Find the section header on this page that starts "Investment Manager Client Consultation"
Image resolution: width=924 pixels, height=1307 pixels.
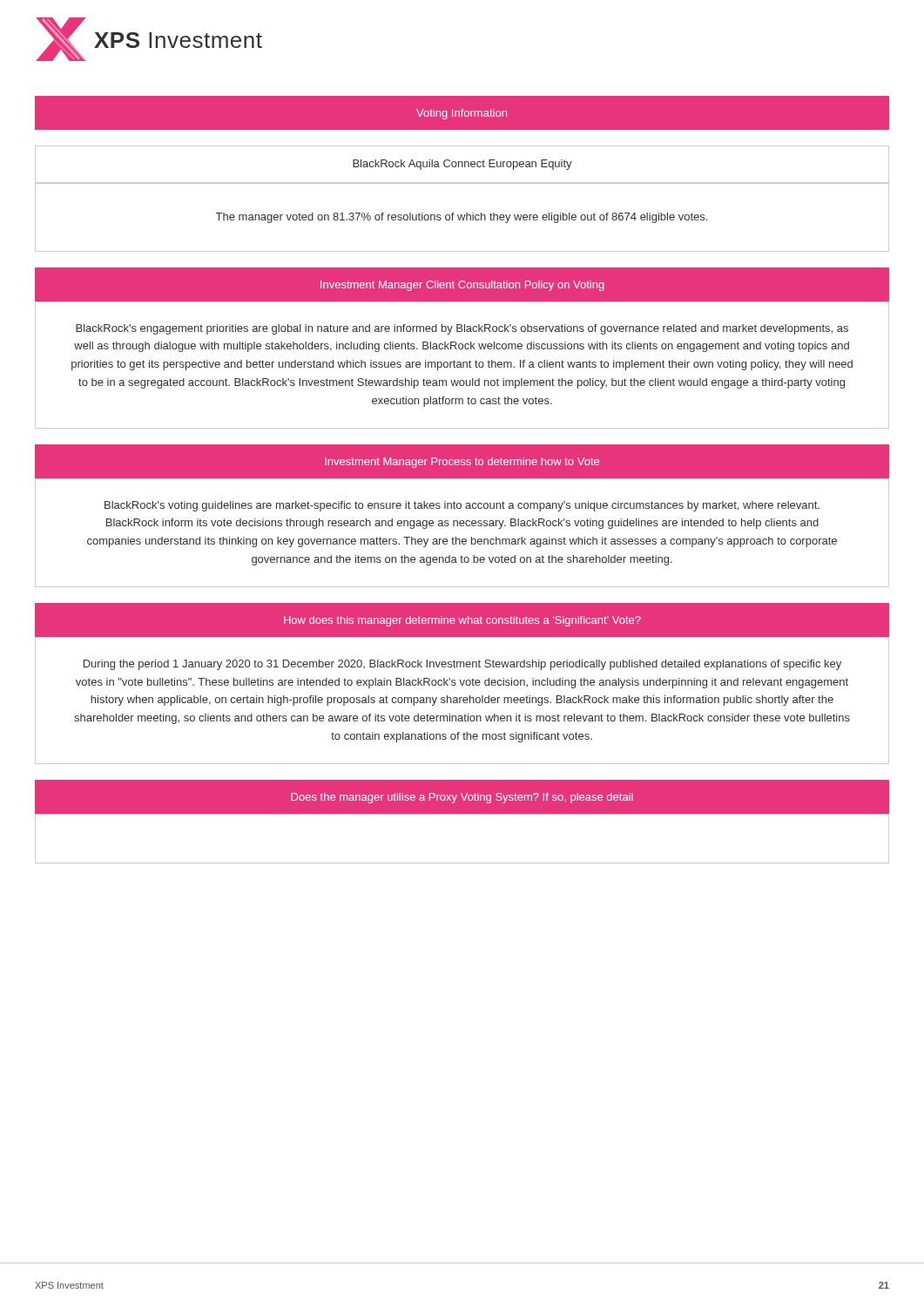pyautogui.click(x=462, y=284)
